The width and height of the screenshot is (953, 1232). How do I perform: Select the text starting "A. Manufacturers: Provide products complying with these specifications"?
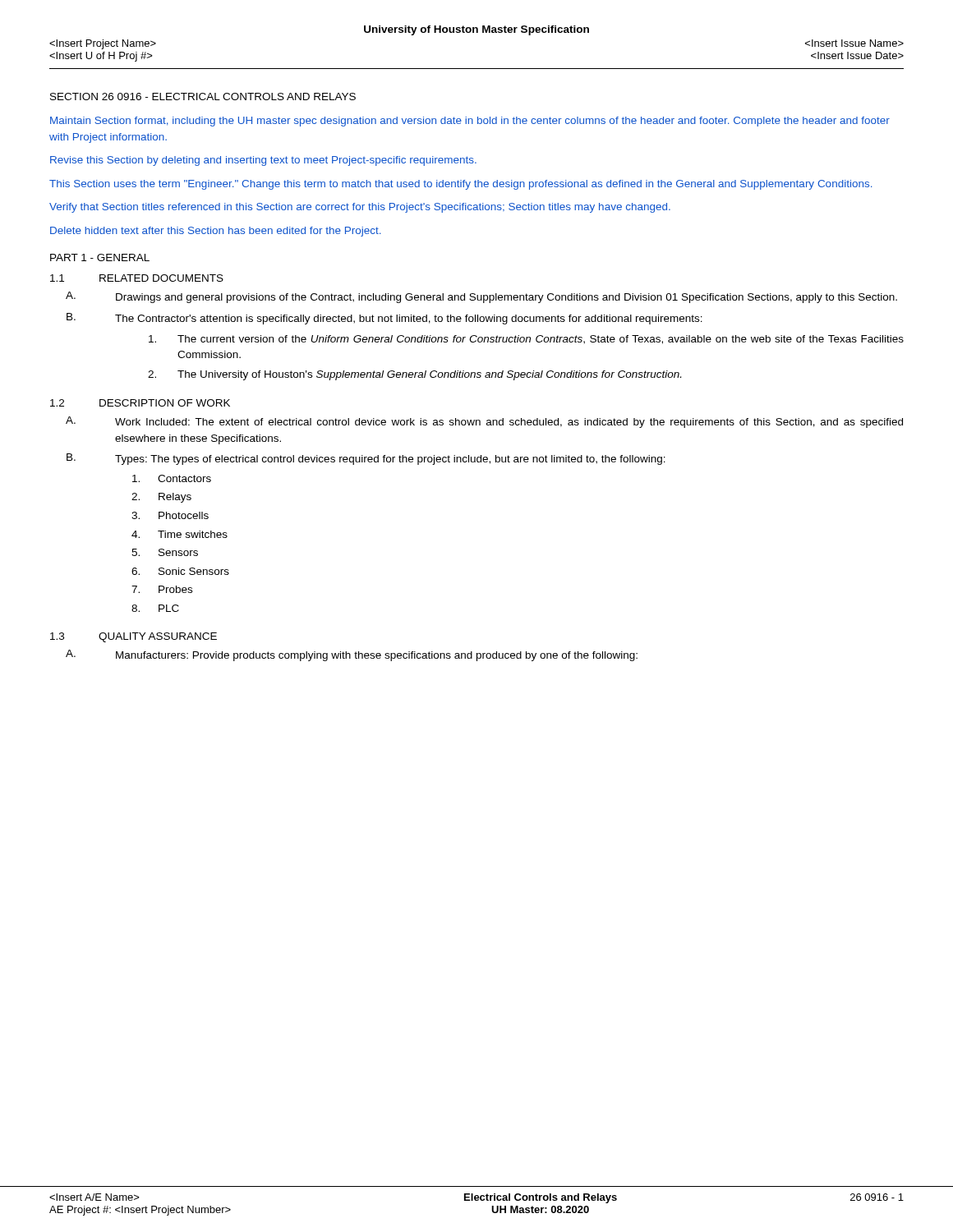click(x=476, y=656)
